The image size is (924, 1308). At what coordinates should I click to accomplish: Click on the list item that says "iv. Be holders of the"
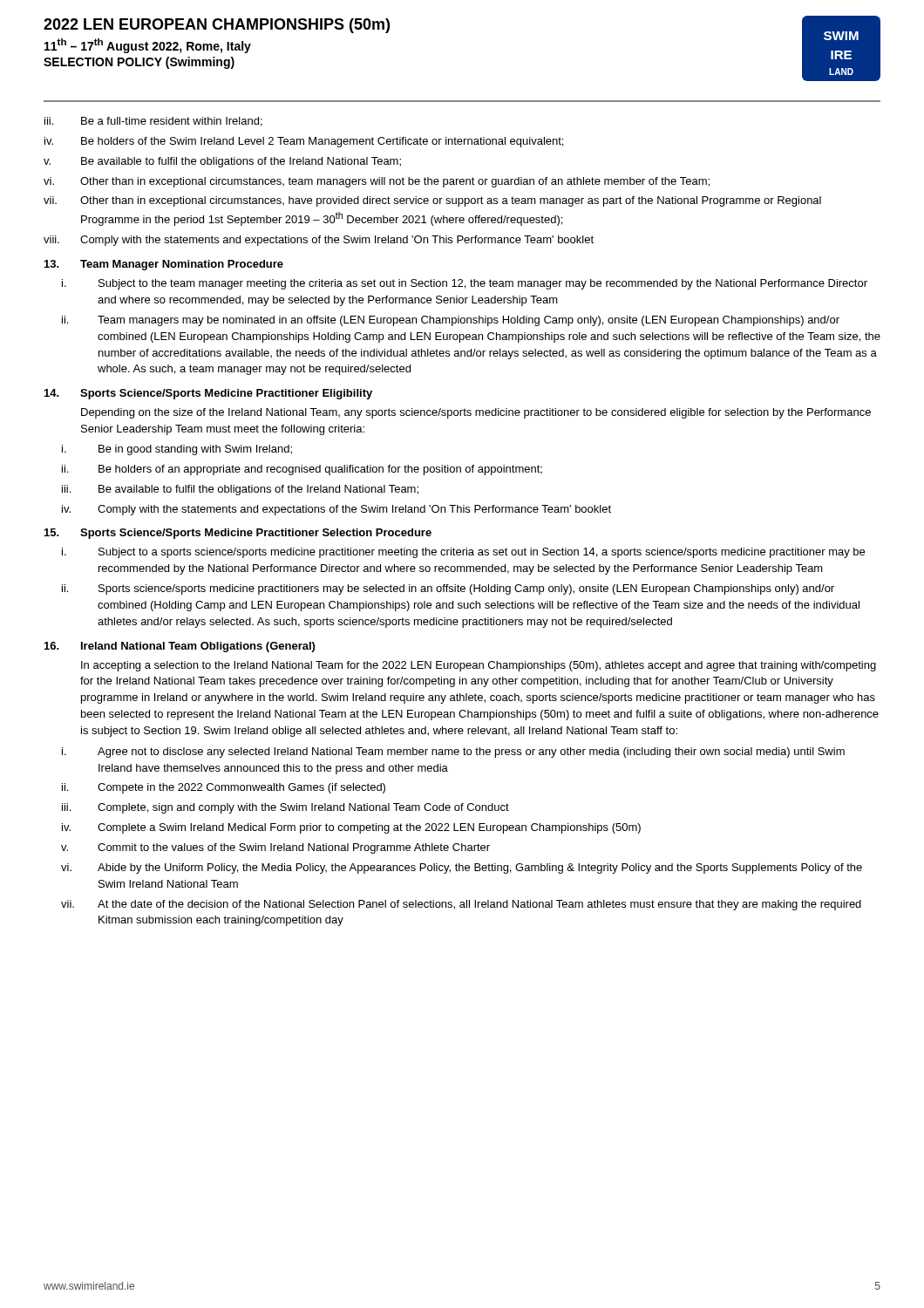462,142
